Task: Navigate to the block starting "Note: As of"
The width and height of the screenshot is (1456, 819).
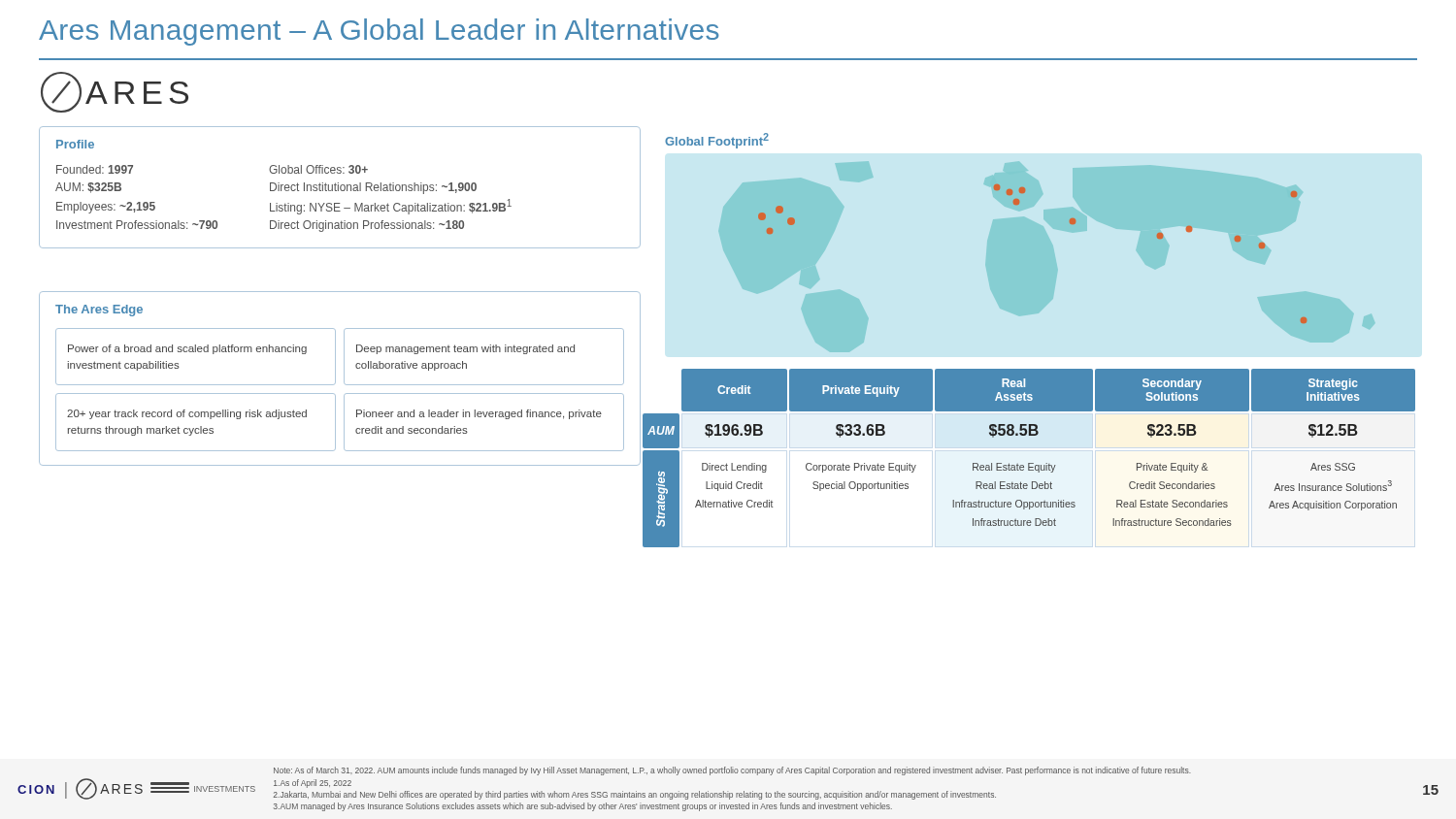Action: pyautogui.click(x=732, y=789)
